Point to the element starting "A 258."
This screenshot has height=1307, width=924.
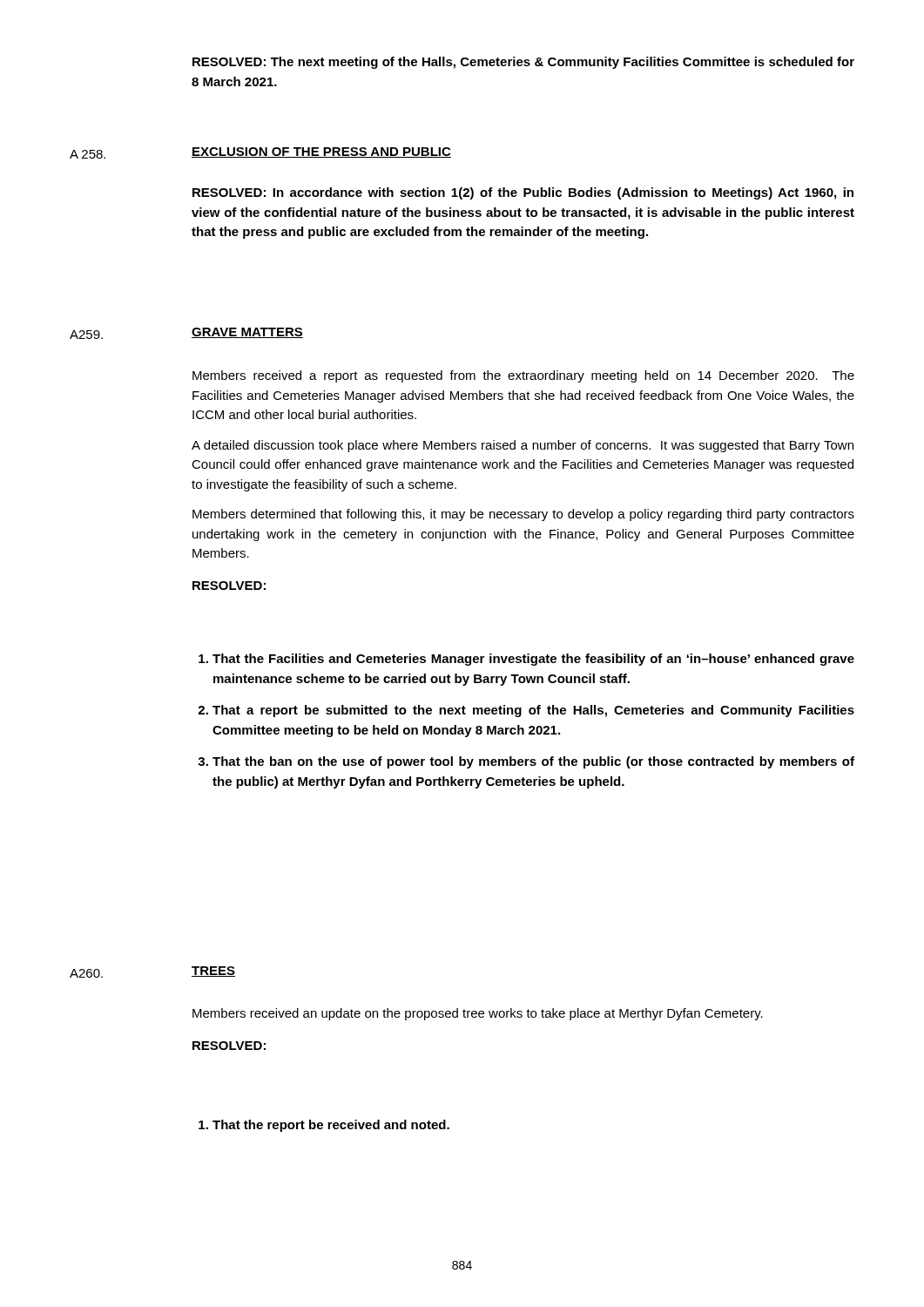[x=88, y=154]
